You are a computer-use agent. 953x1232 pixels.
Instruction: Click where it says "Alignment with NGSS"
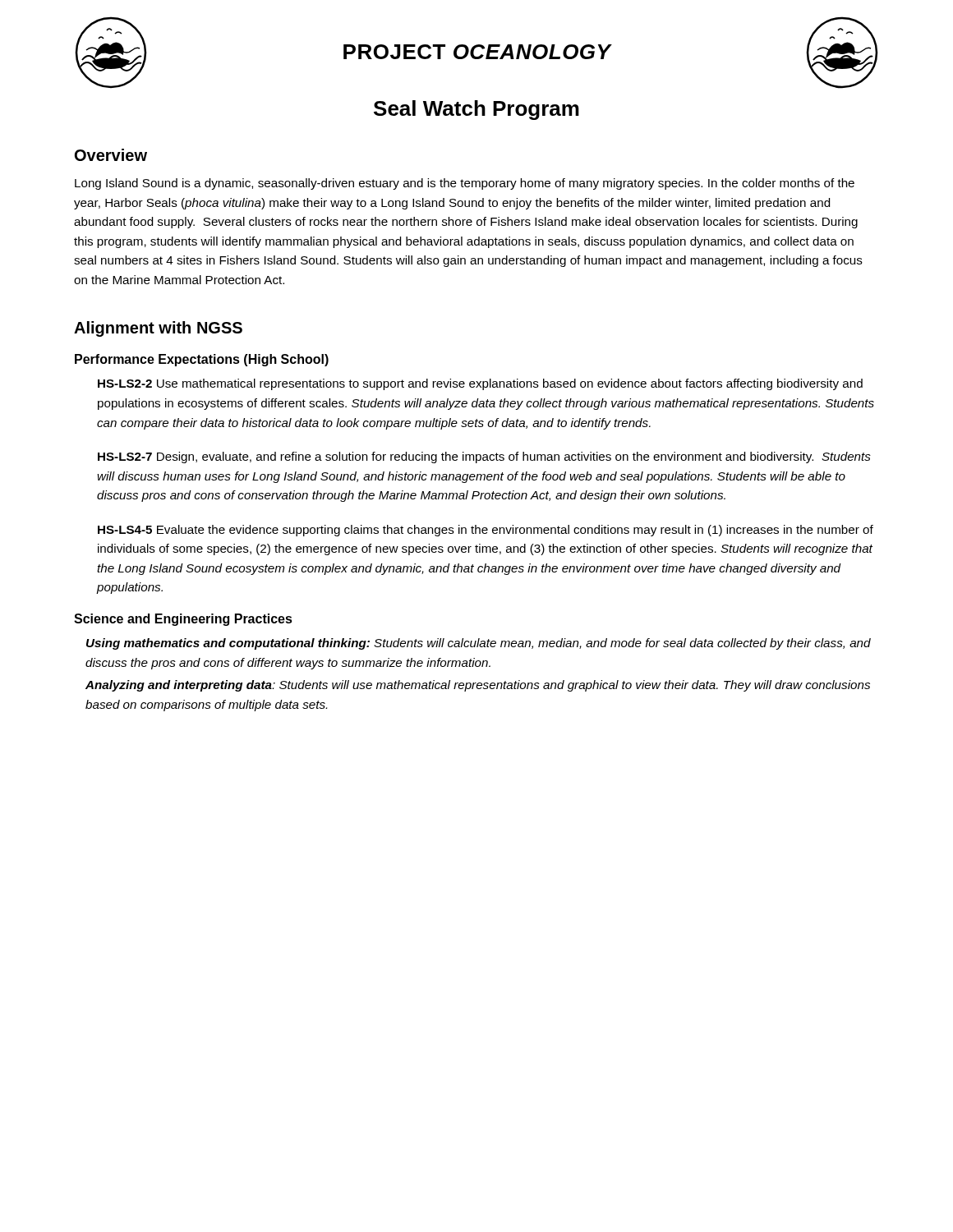coord(158,328)
